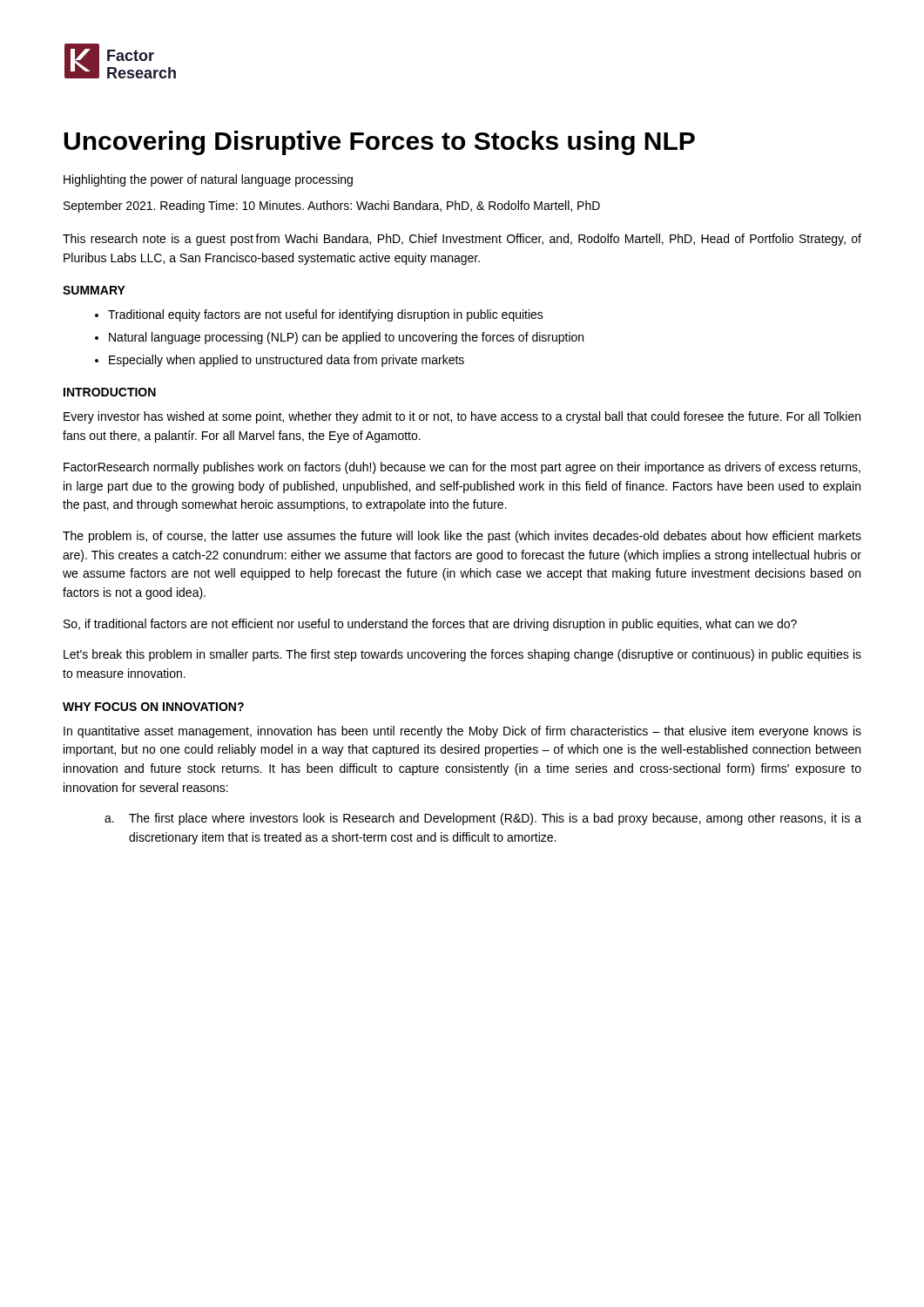Screen dimensions: 1307x924
Task: Locate the element starting "In quantitative asset management, innovation"
Action: pyautogui.click(x=462, y=759)
